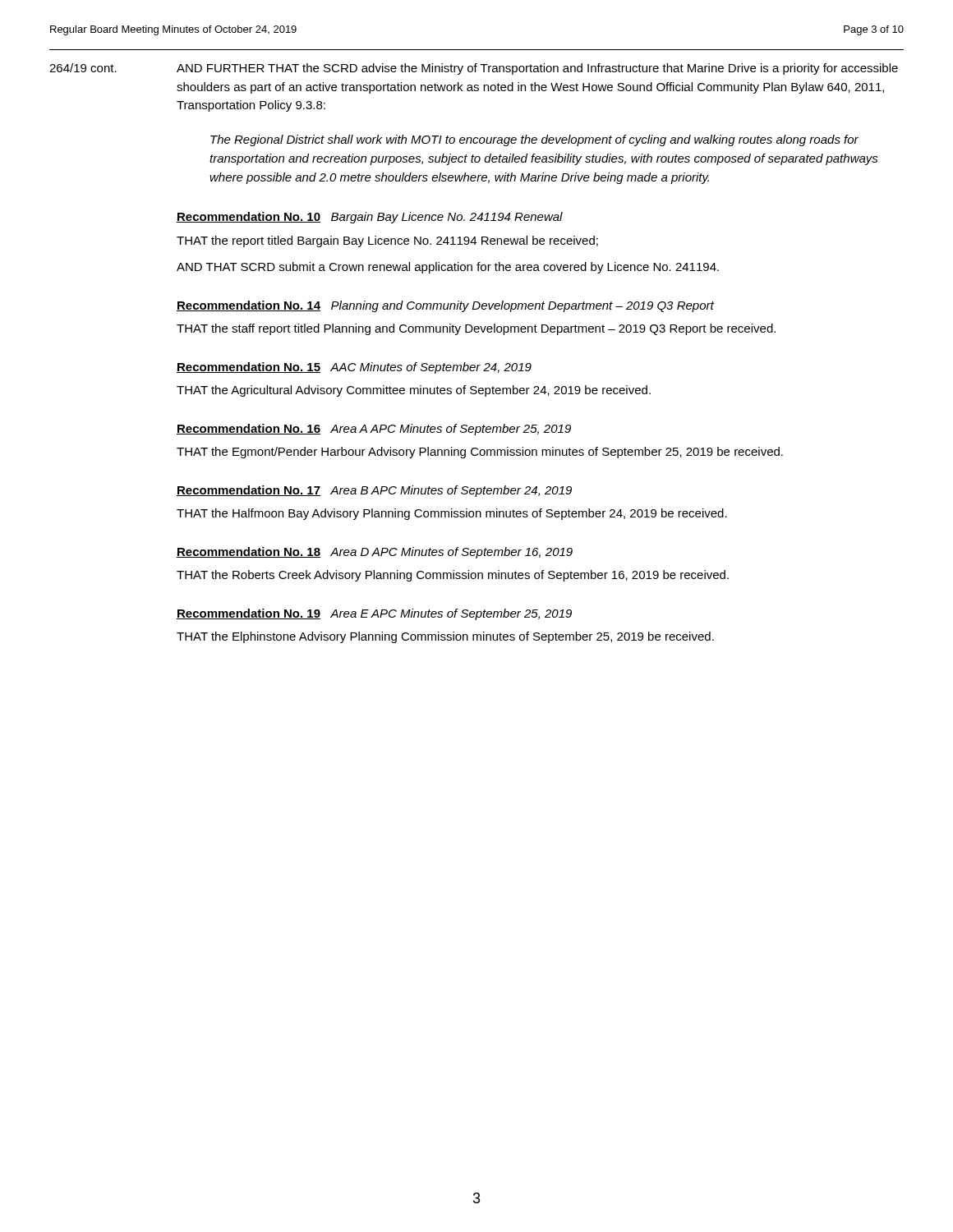Screen dimensions: 1232x953
Task: Find the text block containing "THAT the Egmont/Pender Harbour Advisory"
Action: pos(476,456)
